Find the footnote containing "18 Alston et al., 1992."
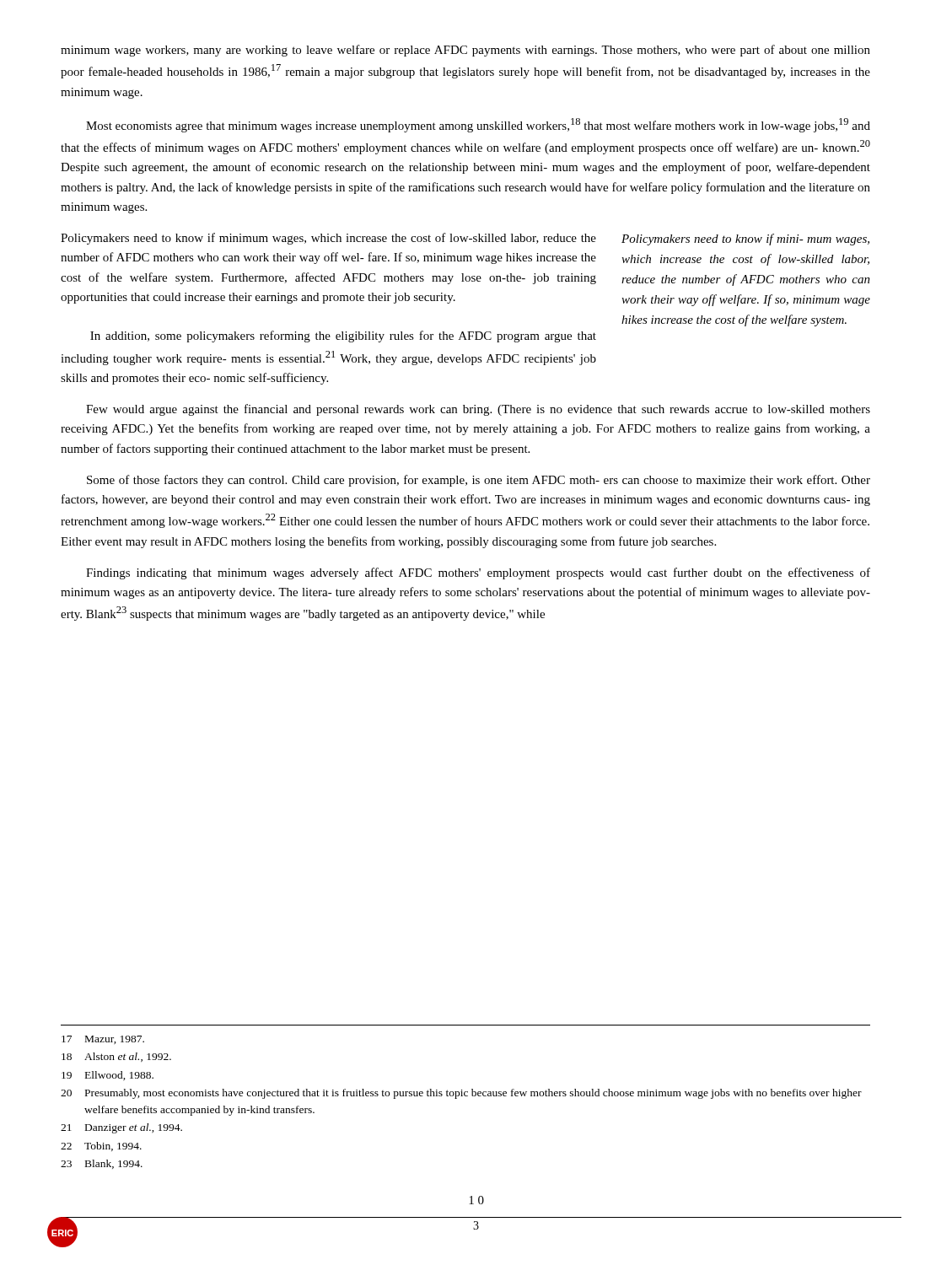This screenshot has width=952, height=1265. (x=116, y=1057)
